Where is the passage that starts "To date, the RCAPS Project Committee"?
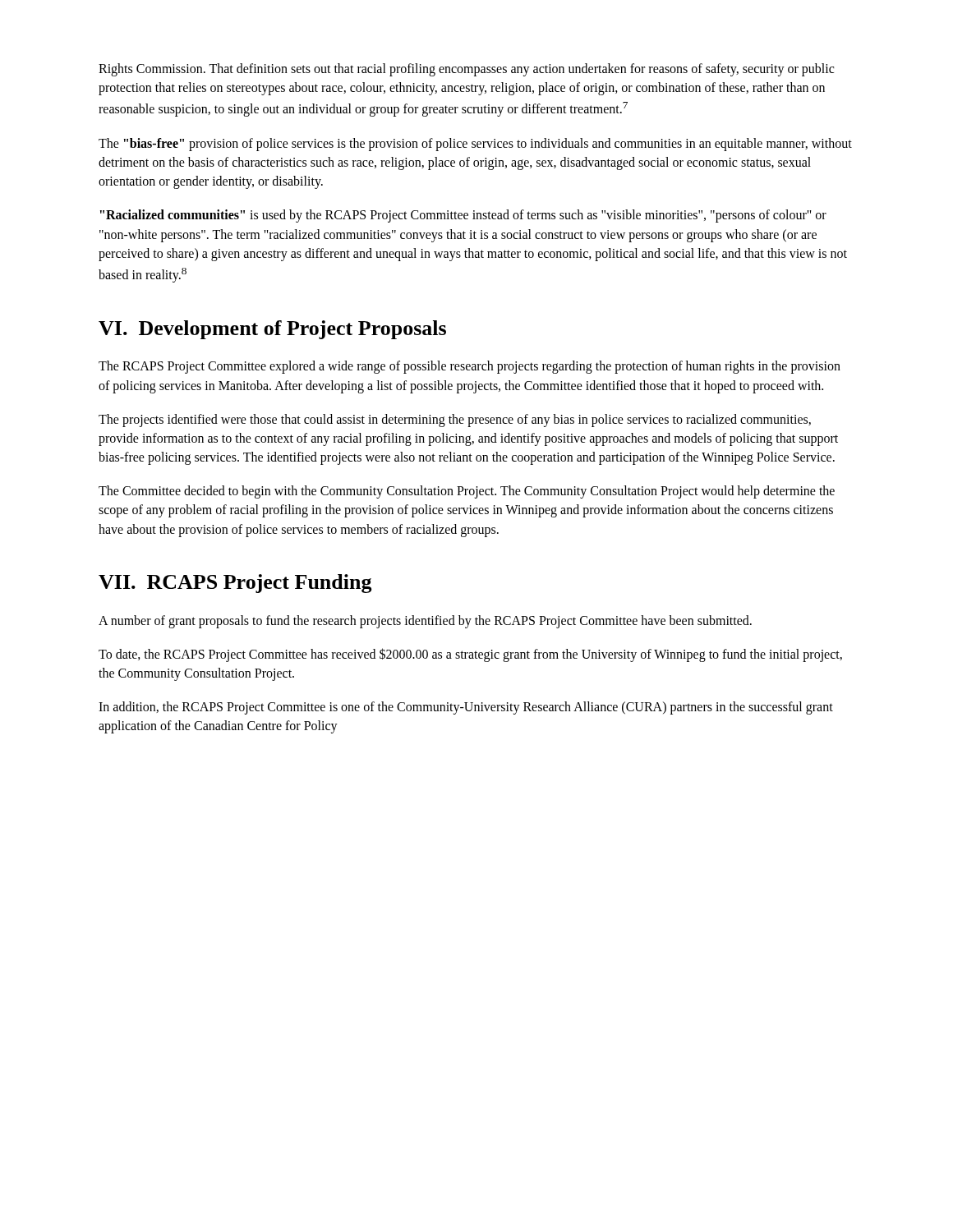 pyautogui.click(x=471, y=664)
